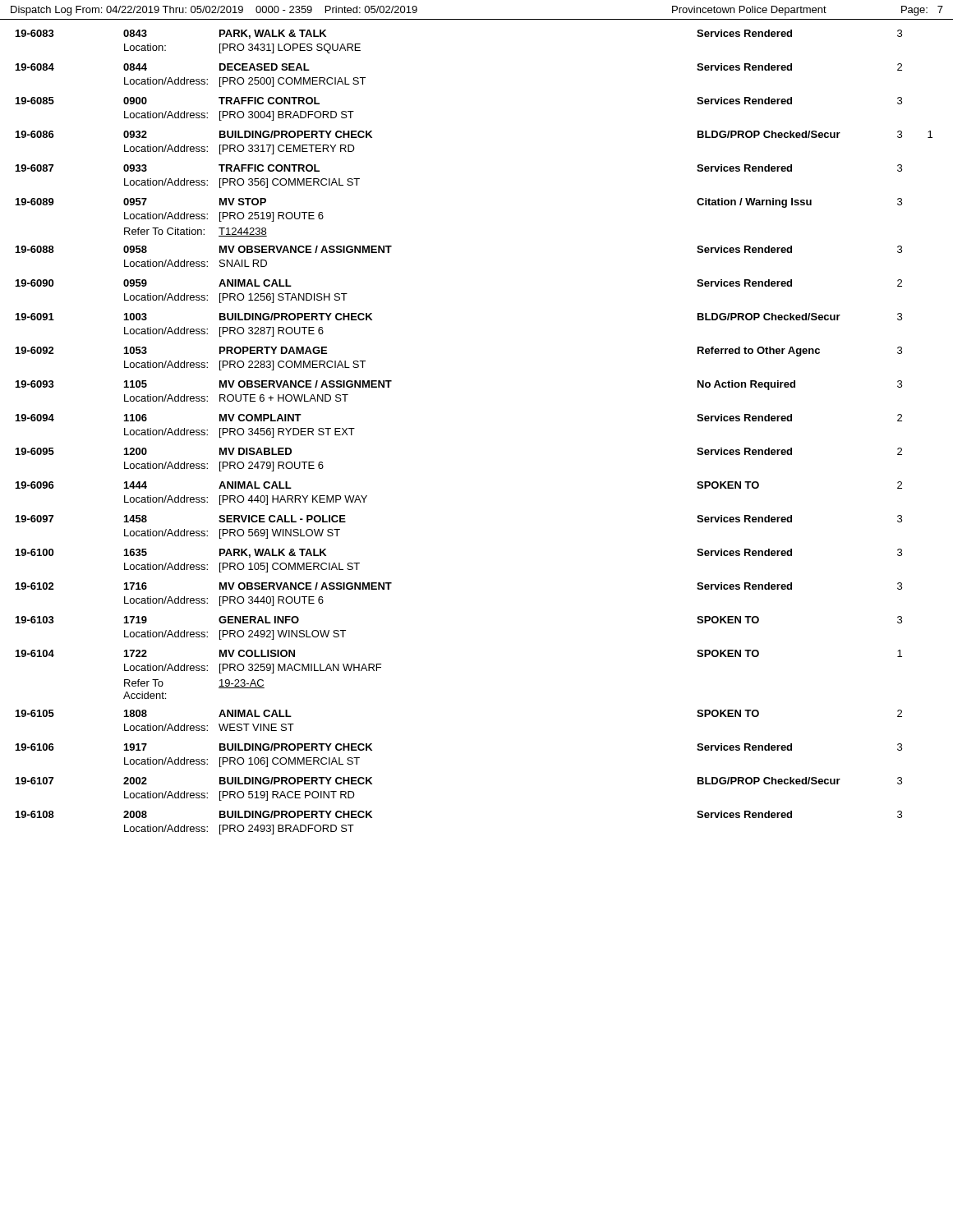Find the table that mentions "Refer To Citation:"

coord(476,430)
